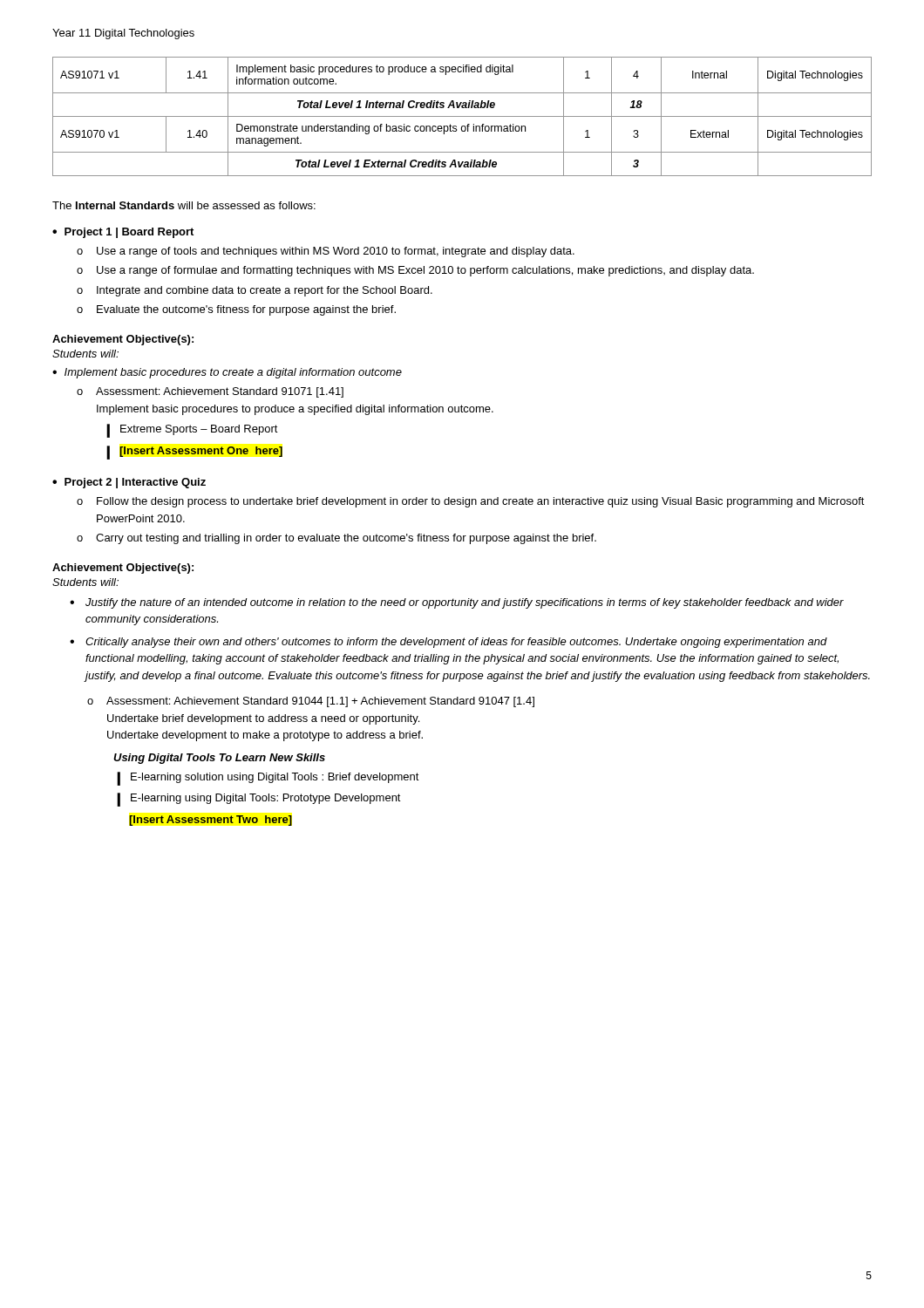Click on the text starting "o Integrate and"
The image size is (924, 1308).
point(255,290)
